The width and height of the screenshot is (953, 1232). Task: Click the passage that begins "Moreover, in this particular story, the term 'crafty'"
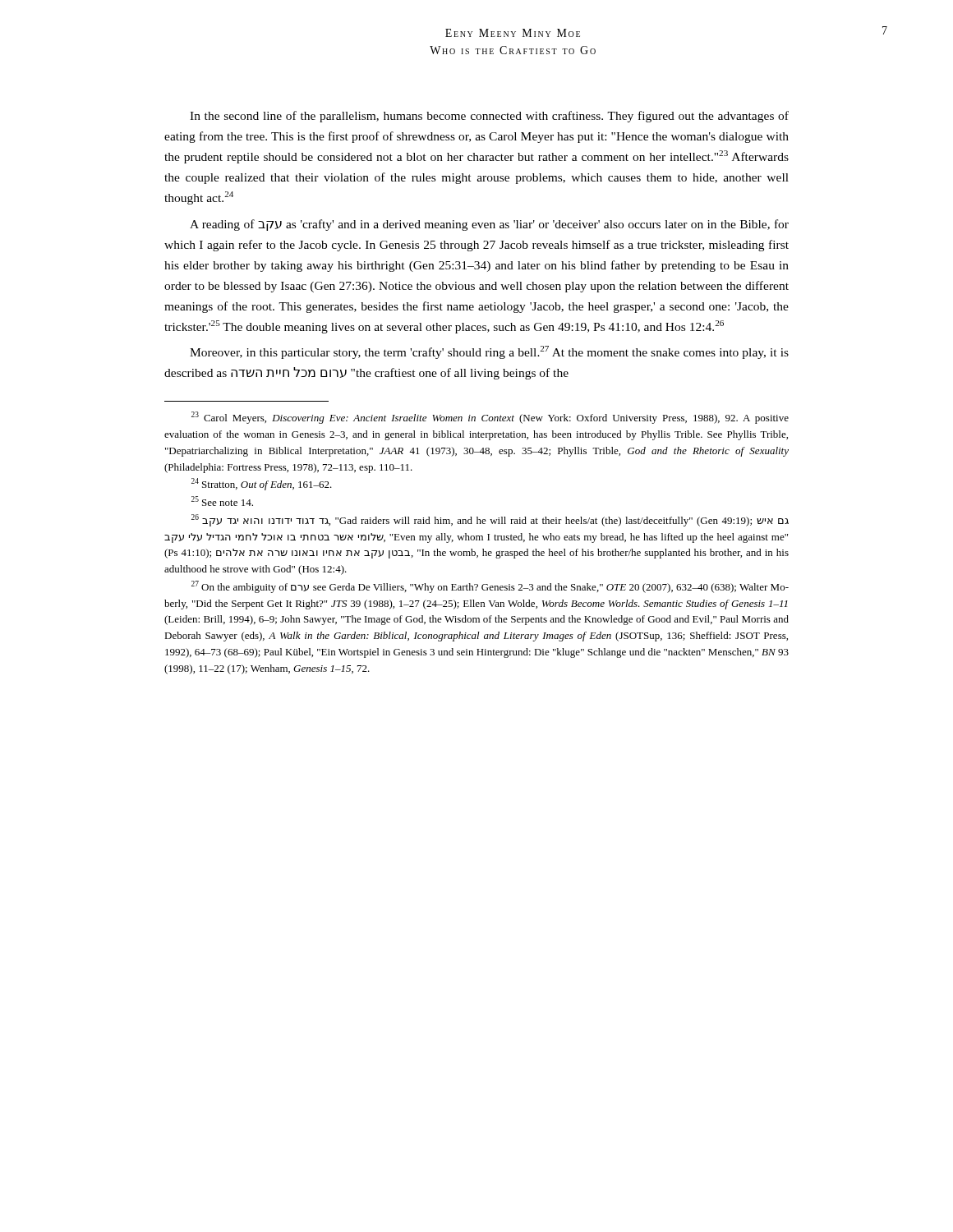coord(476,362)
